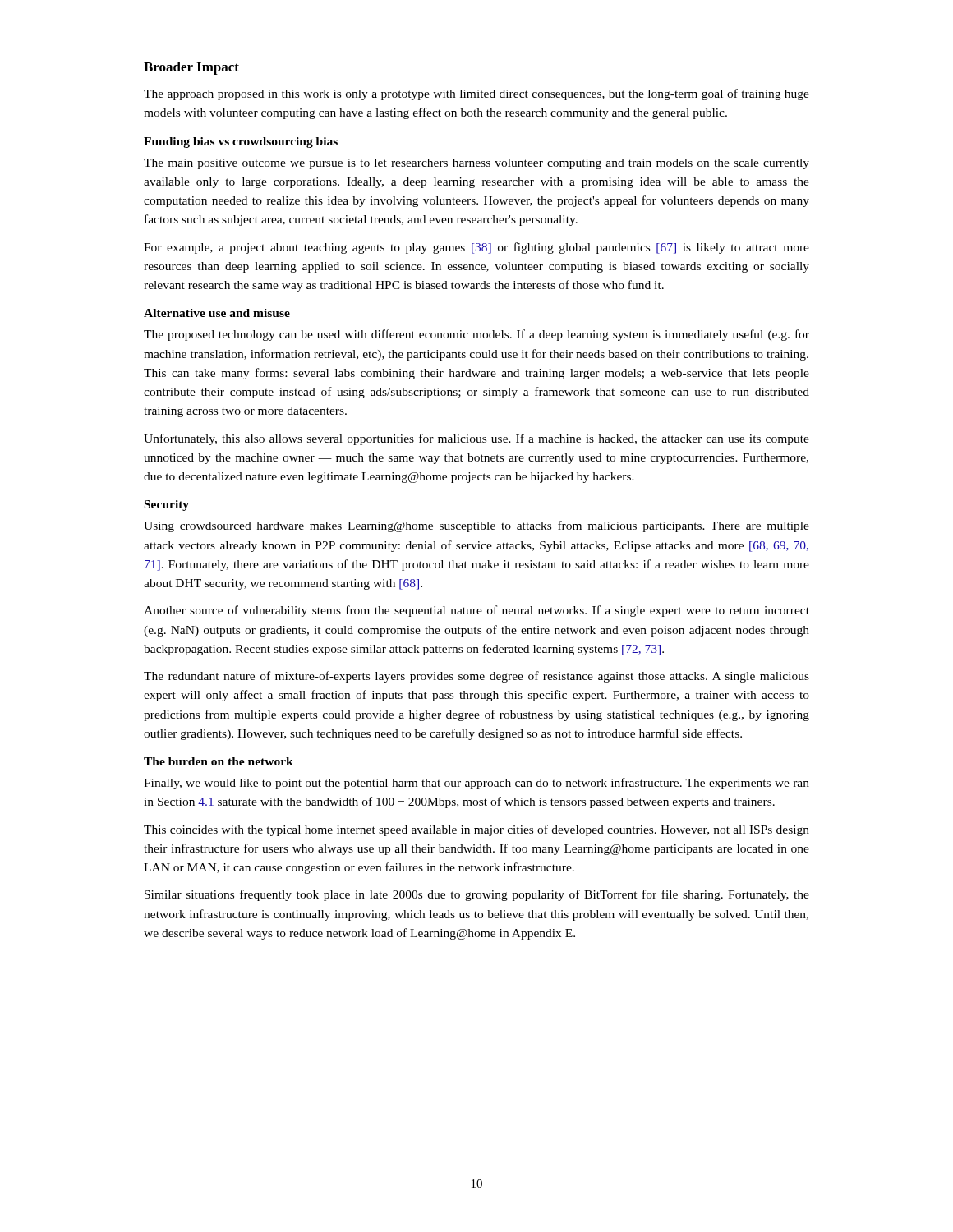Viewport: 953px width, 1232px height.
Task: Click where it says "Broader Impact"
Action: coord(191,67)
